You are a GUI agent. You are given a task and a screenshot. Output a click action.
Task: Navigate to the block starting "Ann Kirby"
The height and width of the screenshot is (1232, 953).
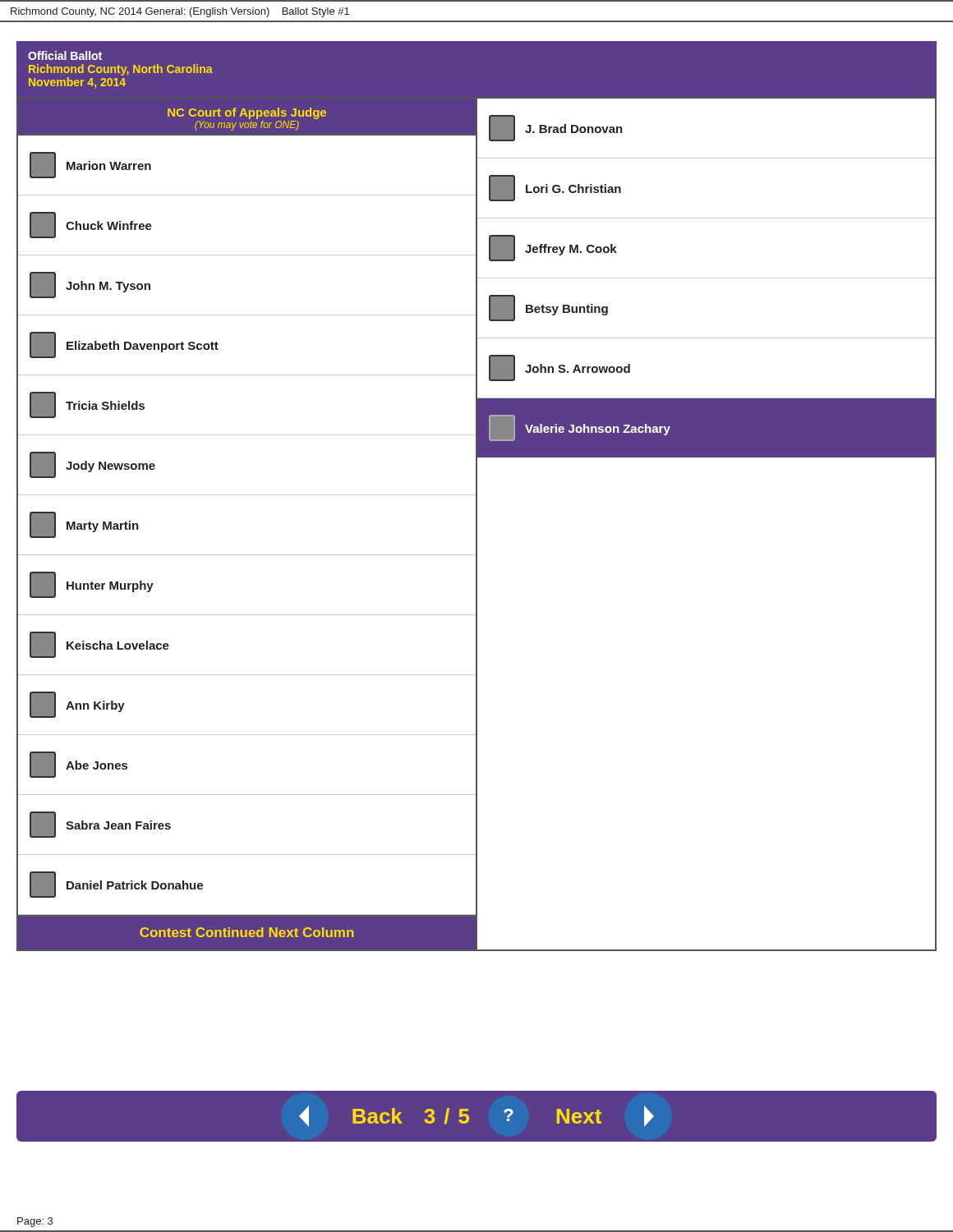[x=77, y=705]
